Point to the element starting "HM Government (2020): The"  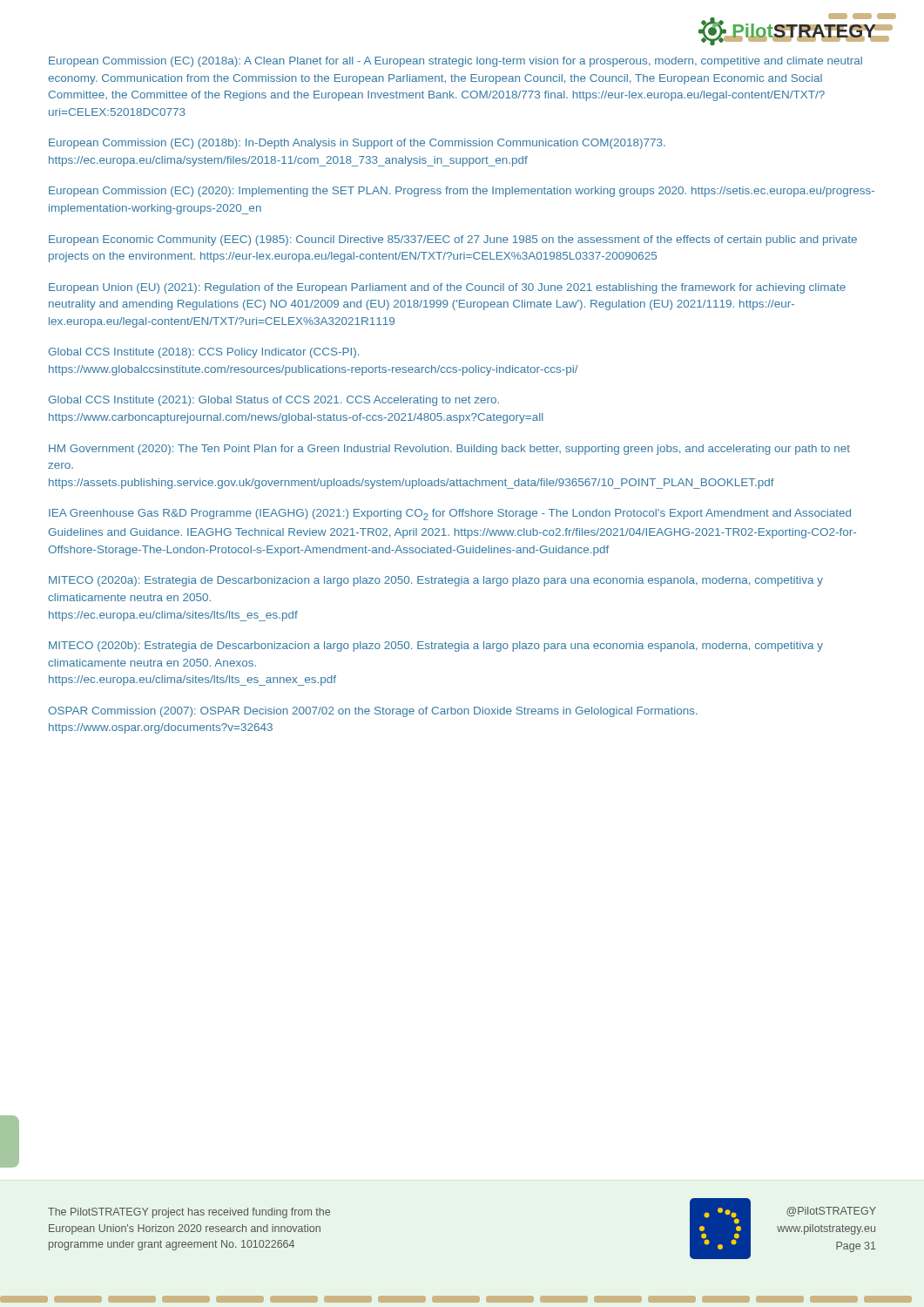point(449,450)
